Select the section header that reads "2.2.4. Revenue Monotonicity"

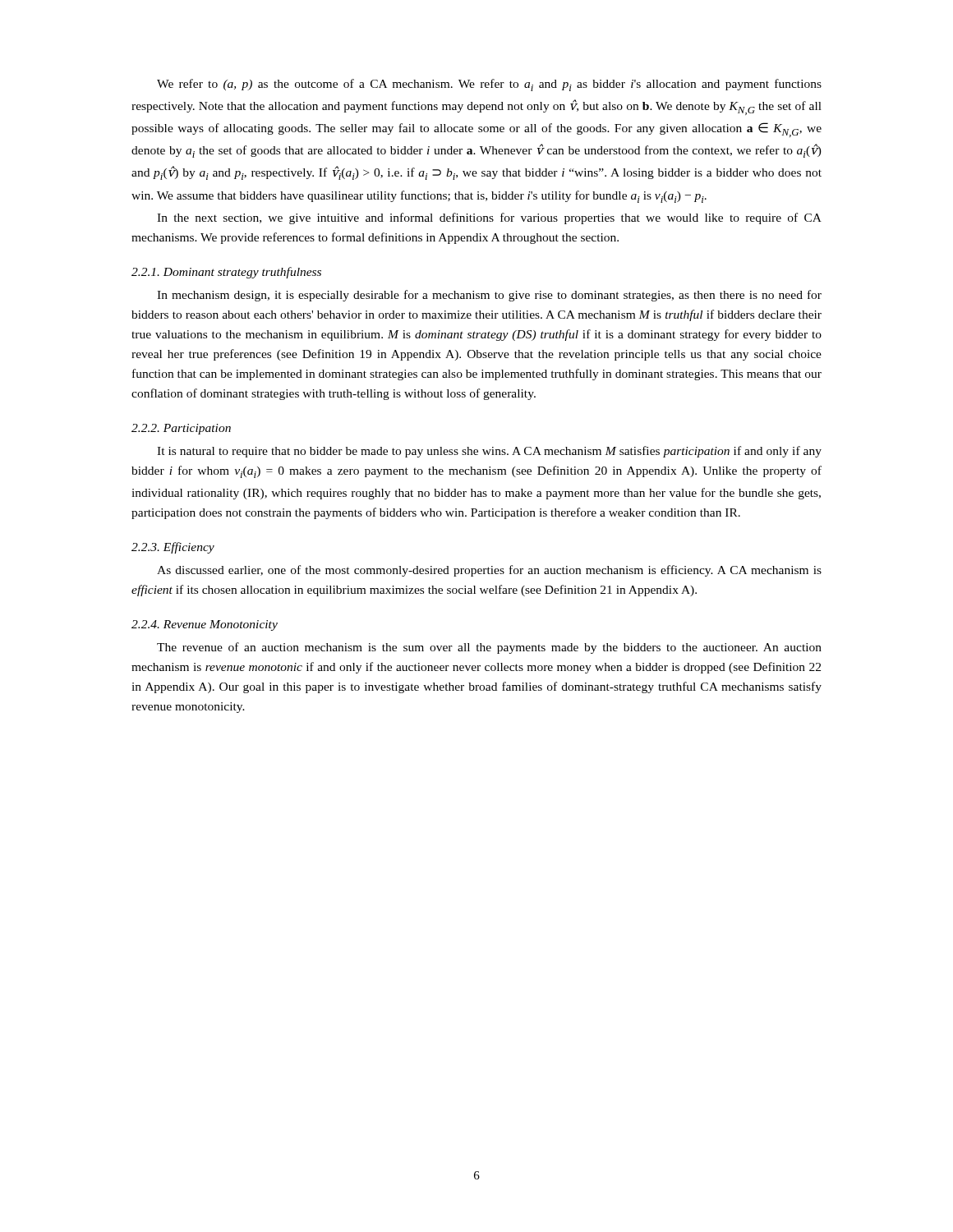click(x=204, y=624)
